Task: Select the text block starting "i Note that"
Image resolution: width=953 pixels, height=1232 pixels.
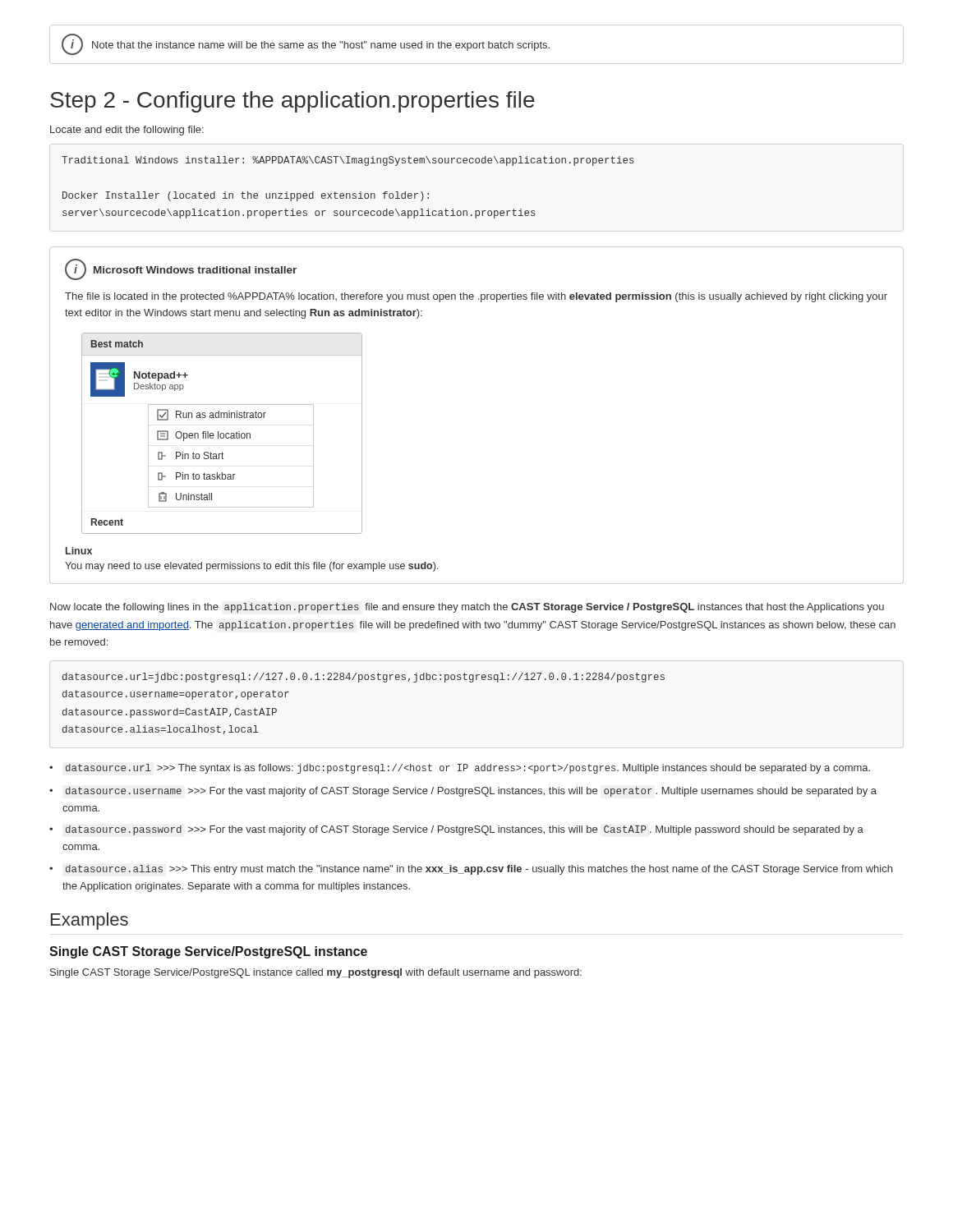Action: pyautogui.click(x=306, y=44)
